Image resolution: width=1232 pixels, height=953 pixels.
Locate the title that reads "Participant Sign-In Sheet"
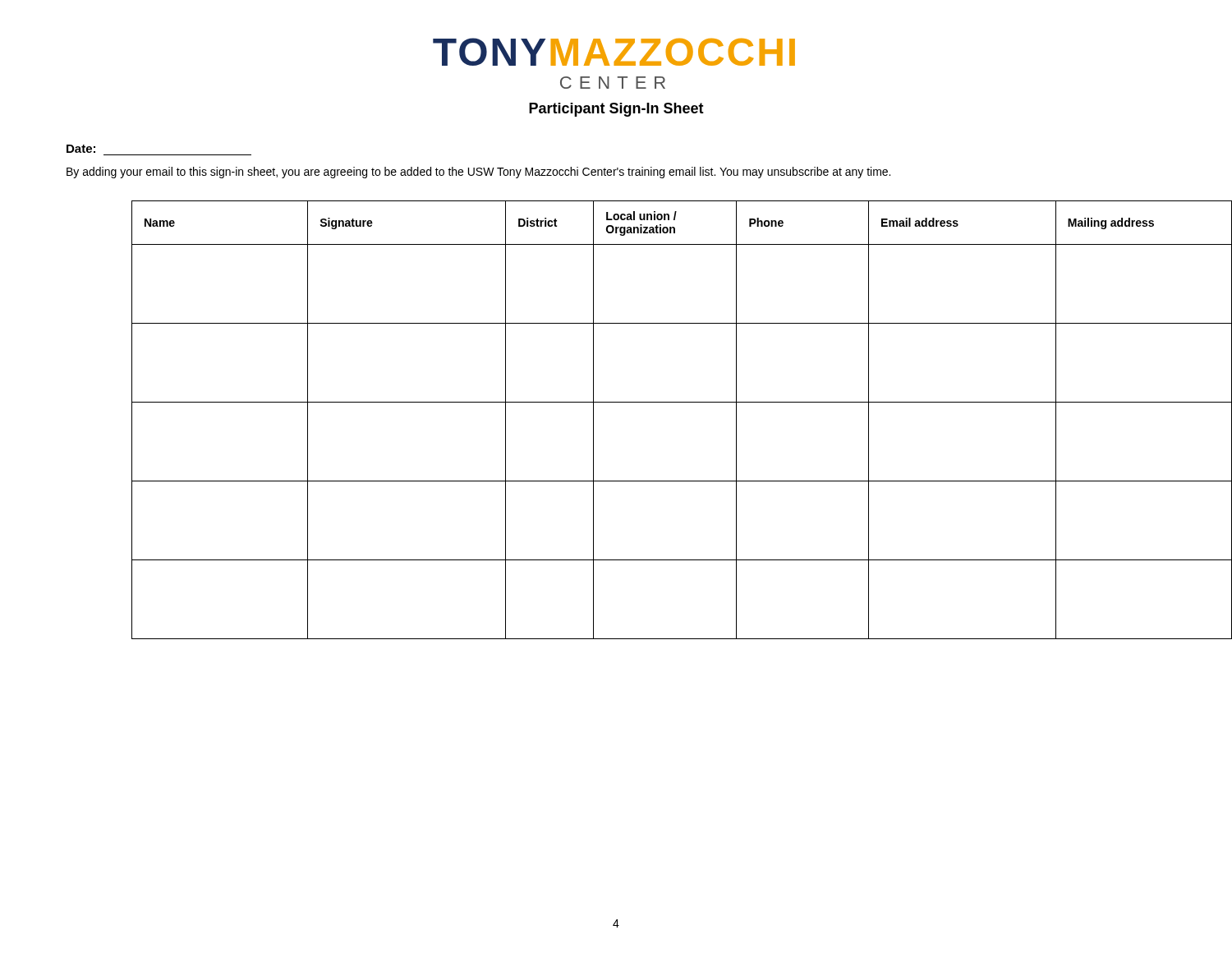[x=616, y=108]
